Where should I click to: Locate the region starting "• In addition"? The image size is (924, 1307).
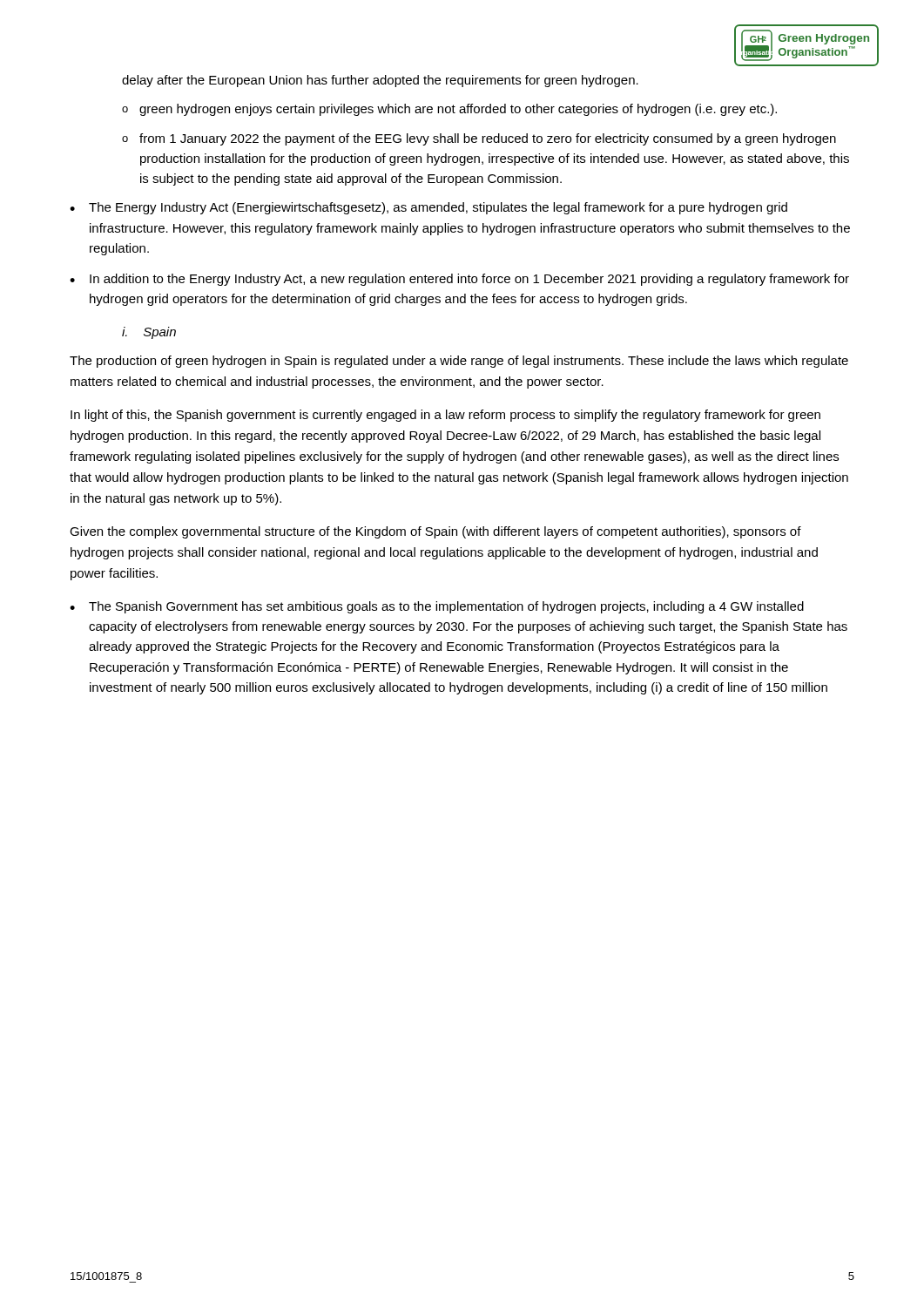point(462,289)
